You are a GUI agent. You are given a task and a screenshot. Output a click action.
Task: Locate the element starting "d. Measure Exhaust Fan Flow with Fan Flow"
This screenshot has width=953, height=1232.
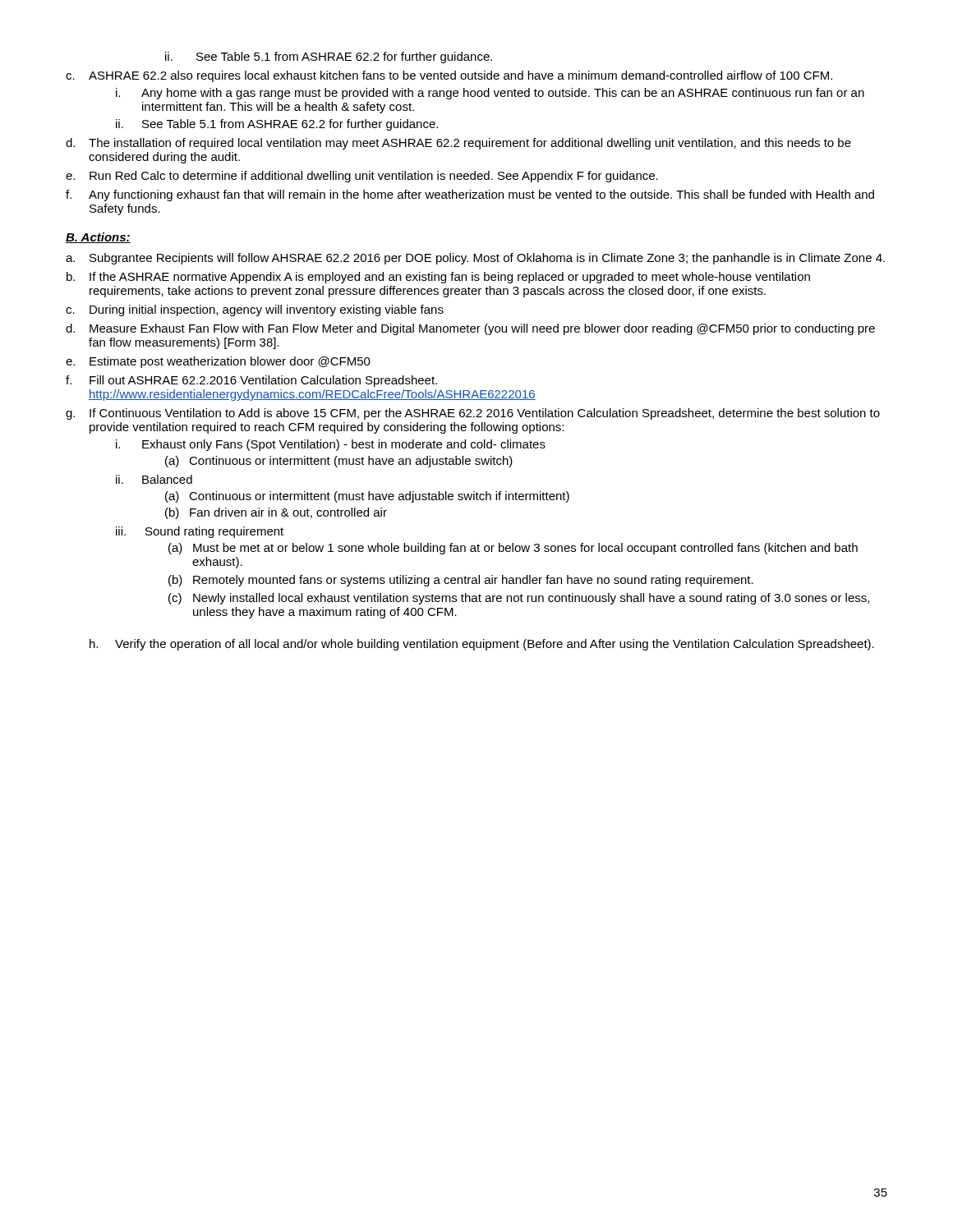click(x=476, y=335)
